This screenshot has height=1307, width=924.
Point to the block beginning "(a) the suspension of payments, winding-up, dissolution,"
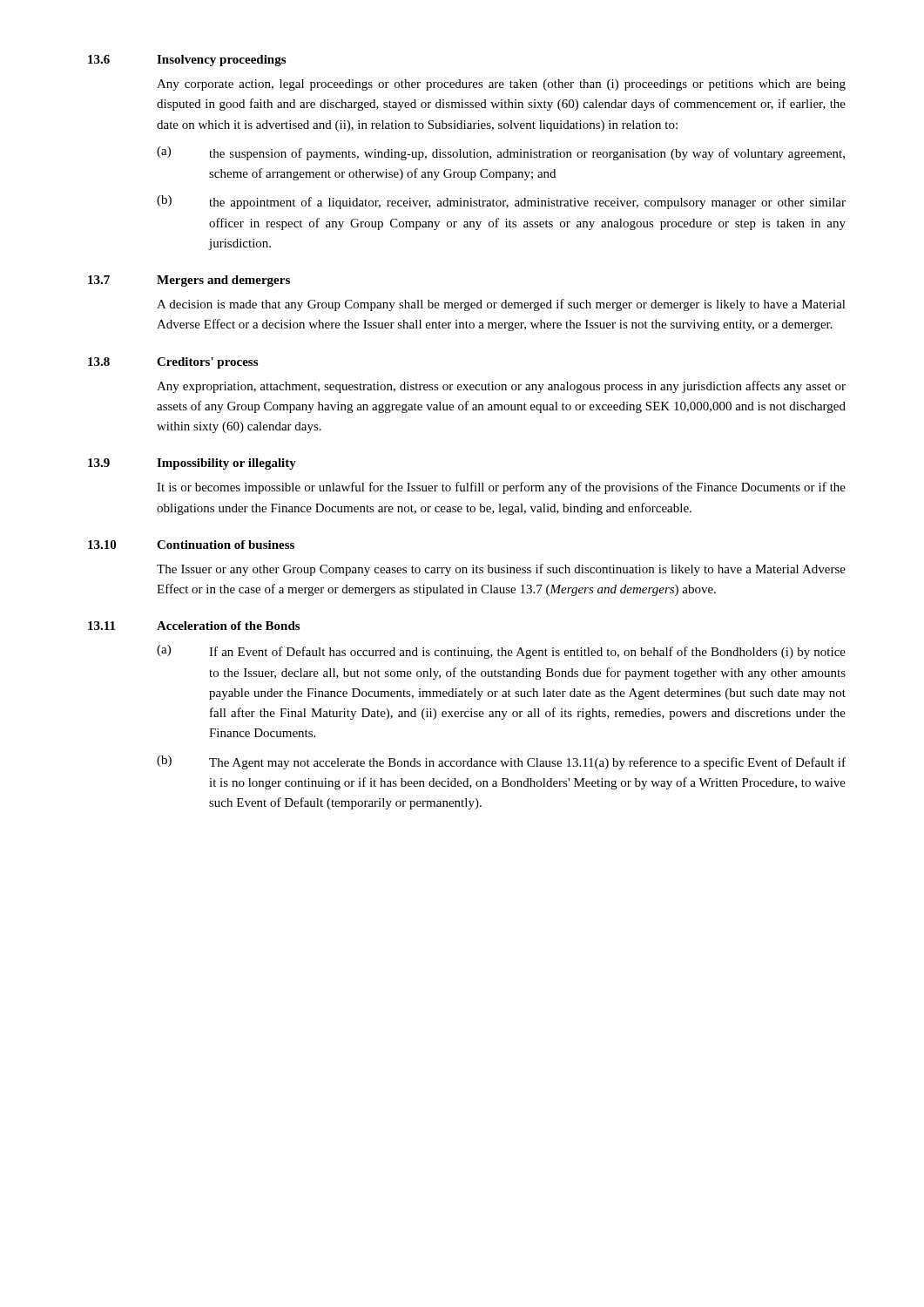(x=501, y=164)
